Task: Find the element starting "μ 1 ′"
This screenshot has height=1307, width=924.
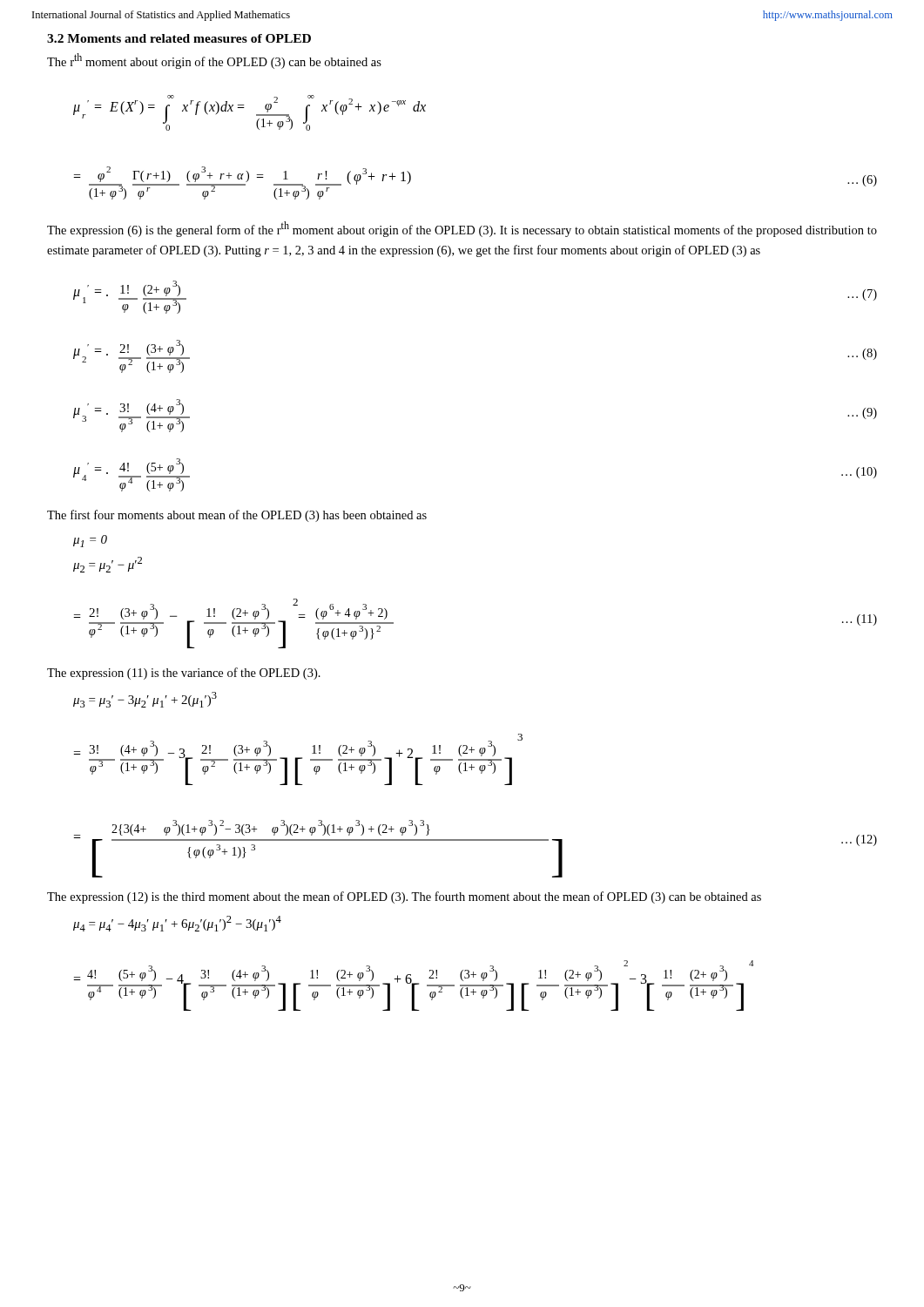Action: (x=128, y=298)
